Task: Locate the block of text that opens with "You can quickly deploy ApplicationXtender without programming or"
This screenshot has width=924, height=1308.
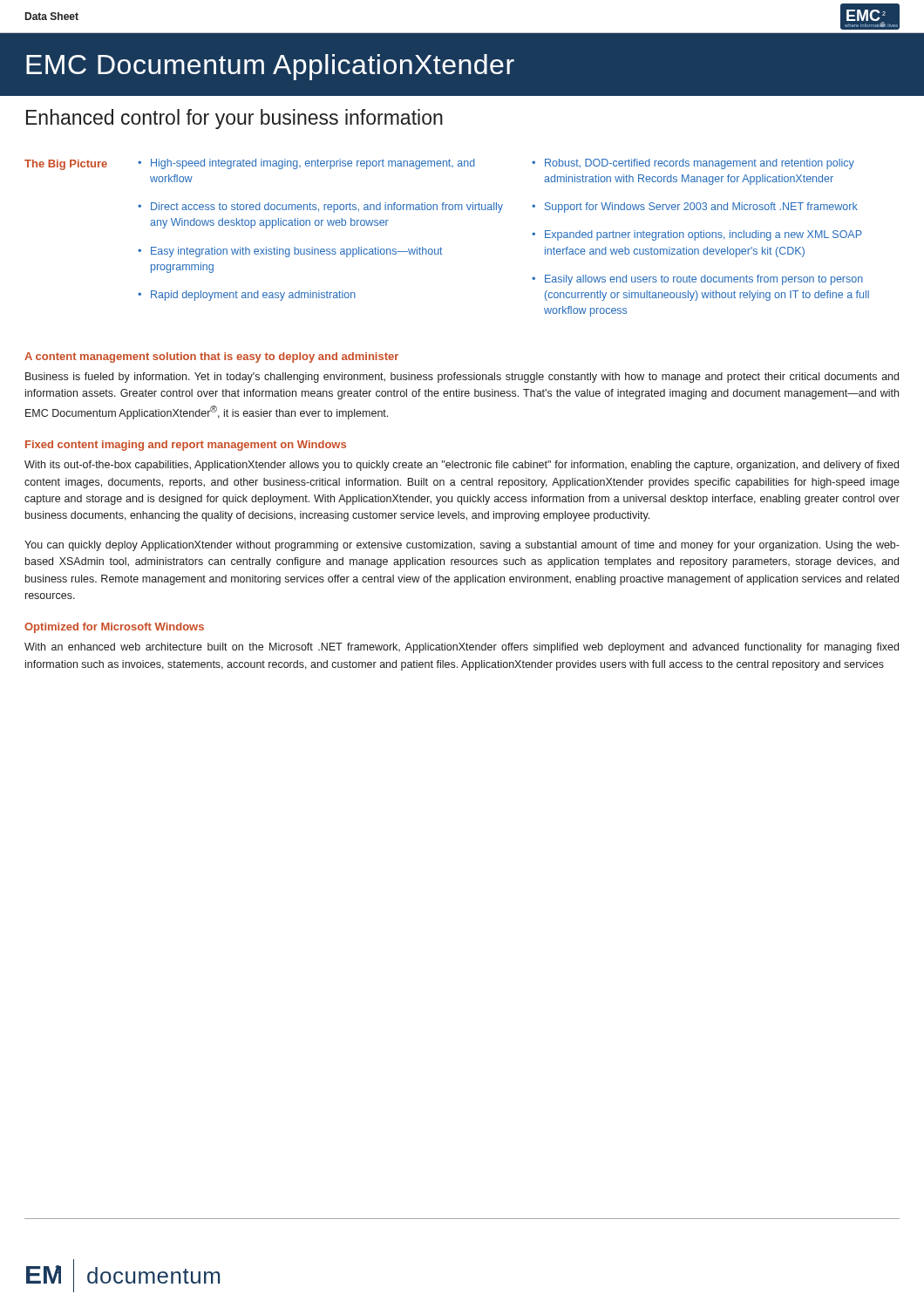Action: click(462, 570)
